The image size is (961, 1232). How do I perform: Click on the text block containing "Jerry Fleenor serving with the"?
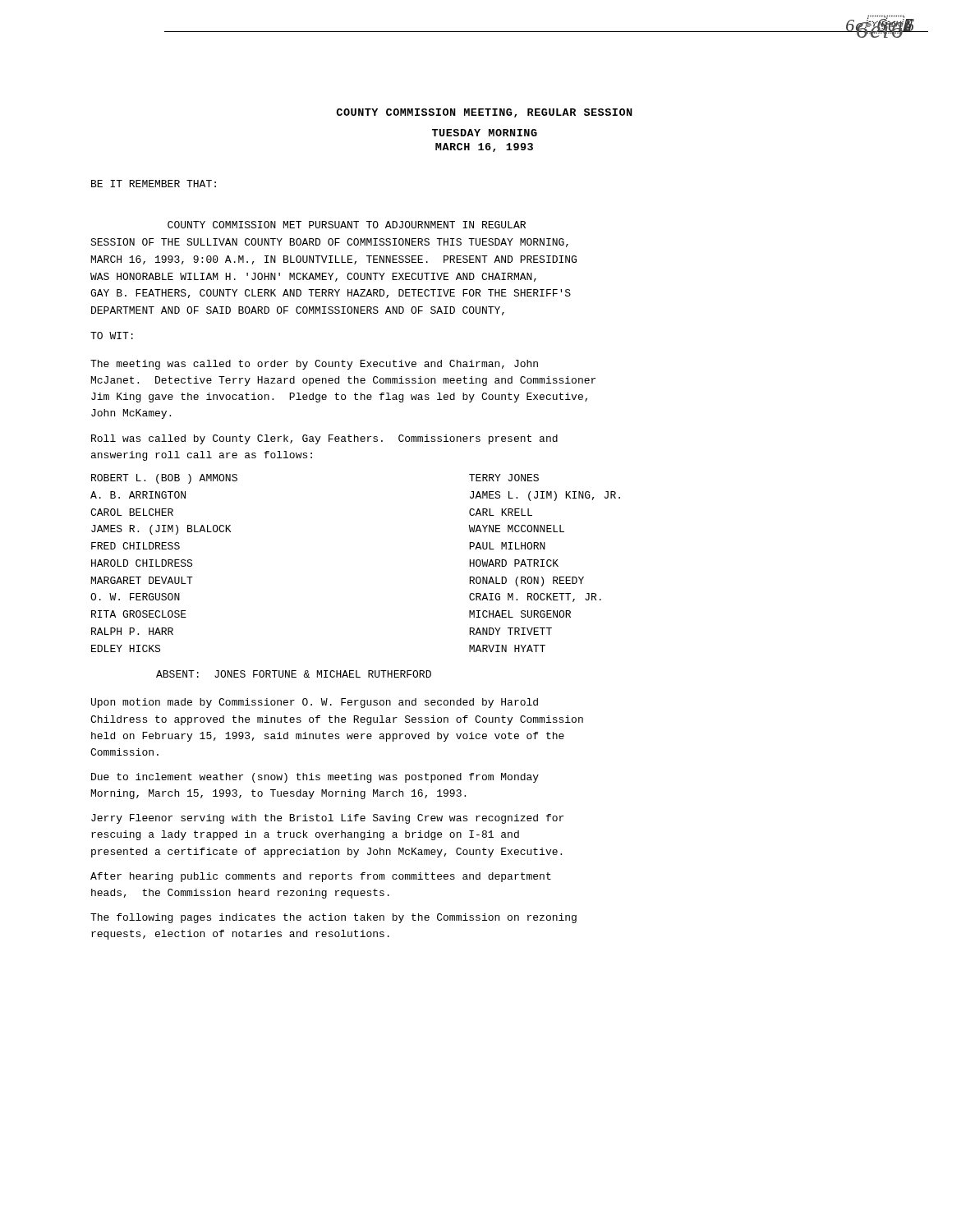[x=327, y=835]
